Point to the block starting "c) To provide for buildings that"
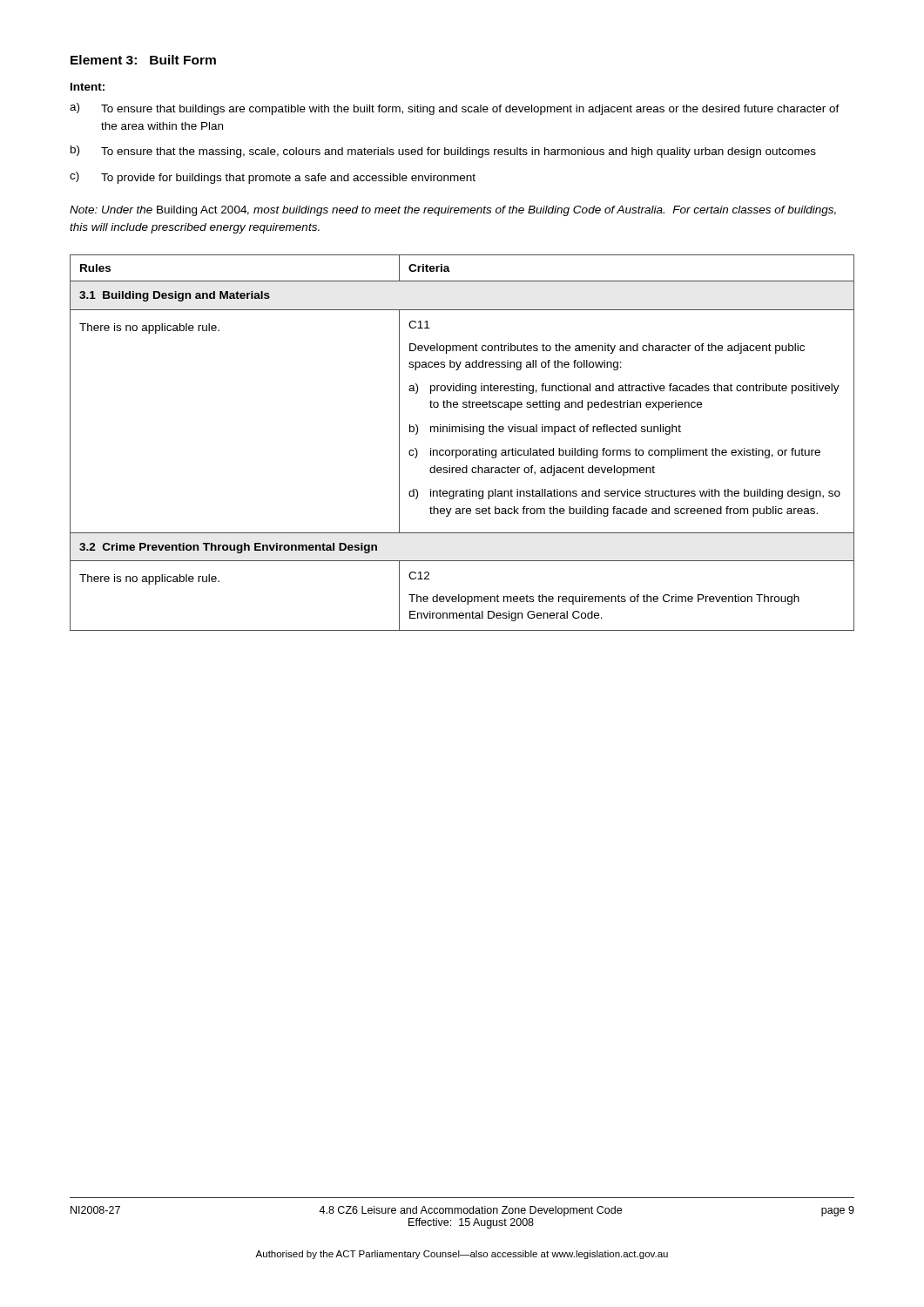Viewport: 924px width, 1307px height. click(x=462, y=177)
